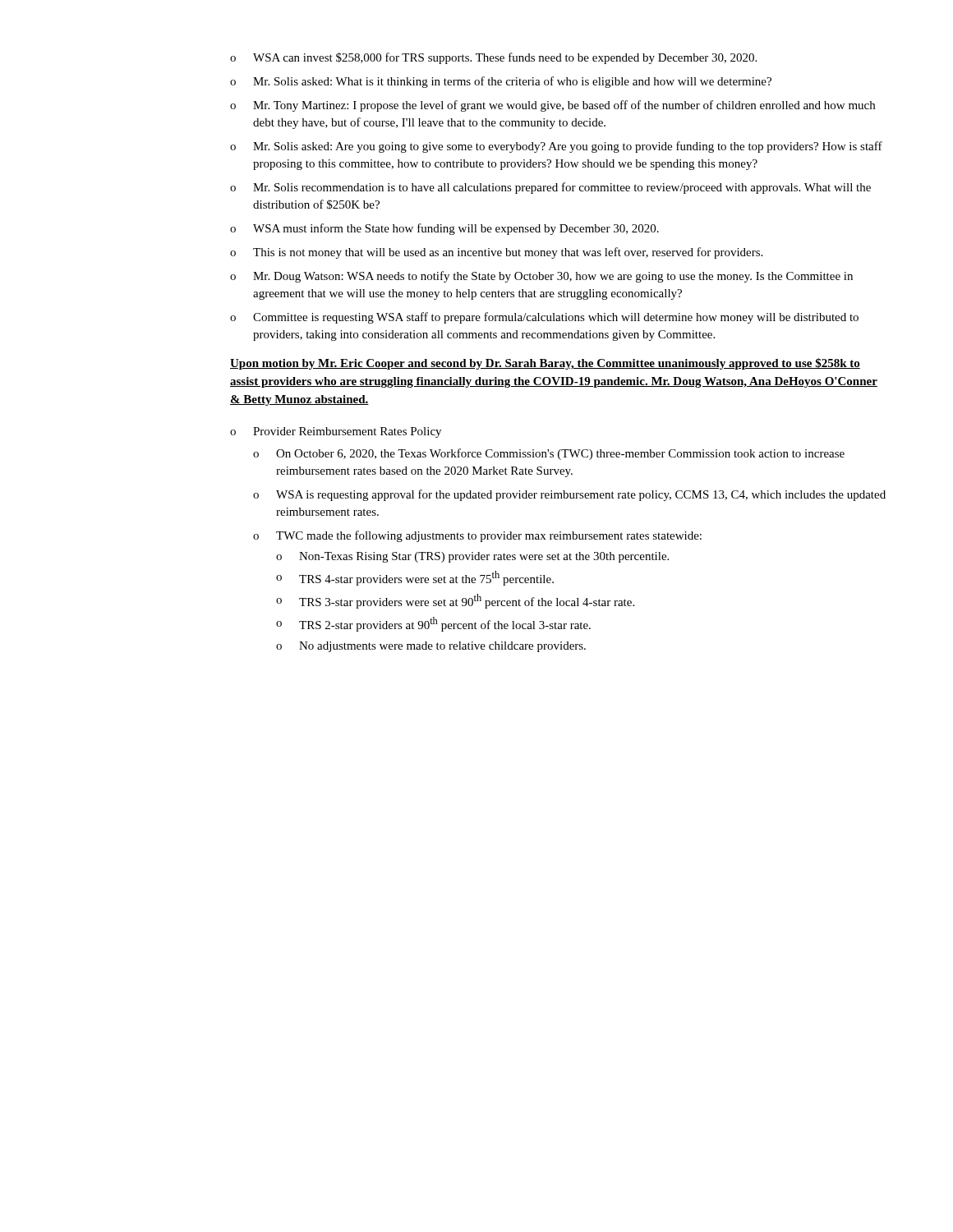953x1232 pixels.
Task: Find the list item containing "TRS 2-star providers at"
Action: (x=445, y=624)
